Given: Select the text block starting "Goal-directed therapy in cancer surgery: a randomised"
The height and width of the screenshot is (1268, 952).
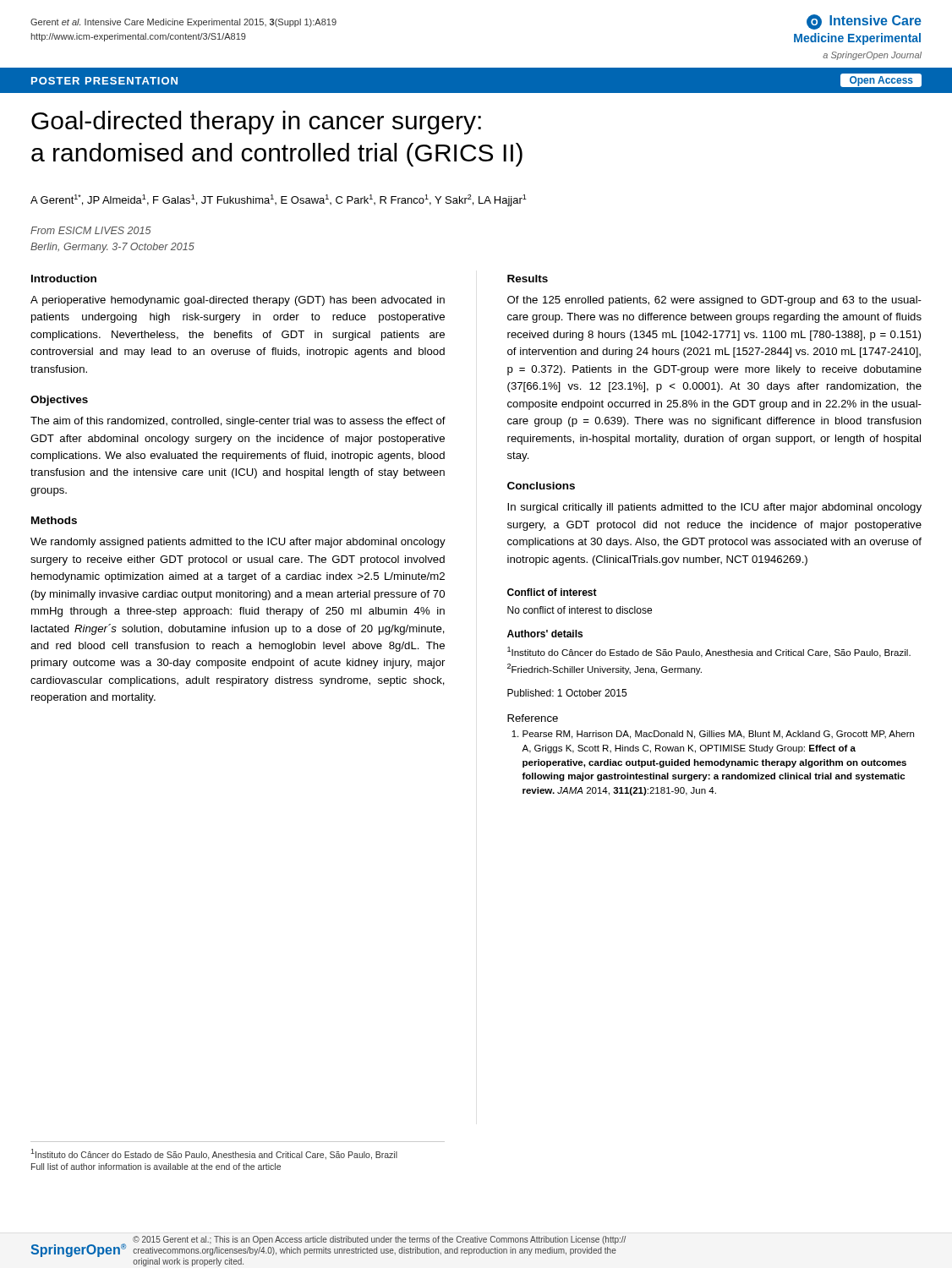Looking at the screenshot, I should 277,136.
